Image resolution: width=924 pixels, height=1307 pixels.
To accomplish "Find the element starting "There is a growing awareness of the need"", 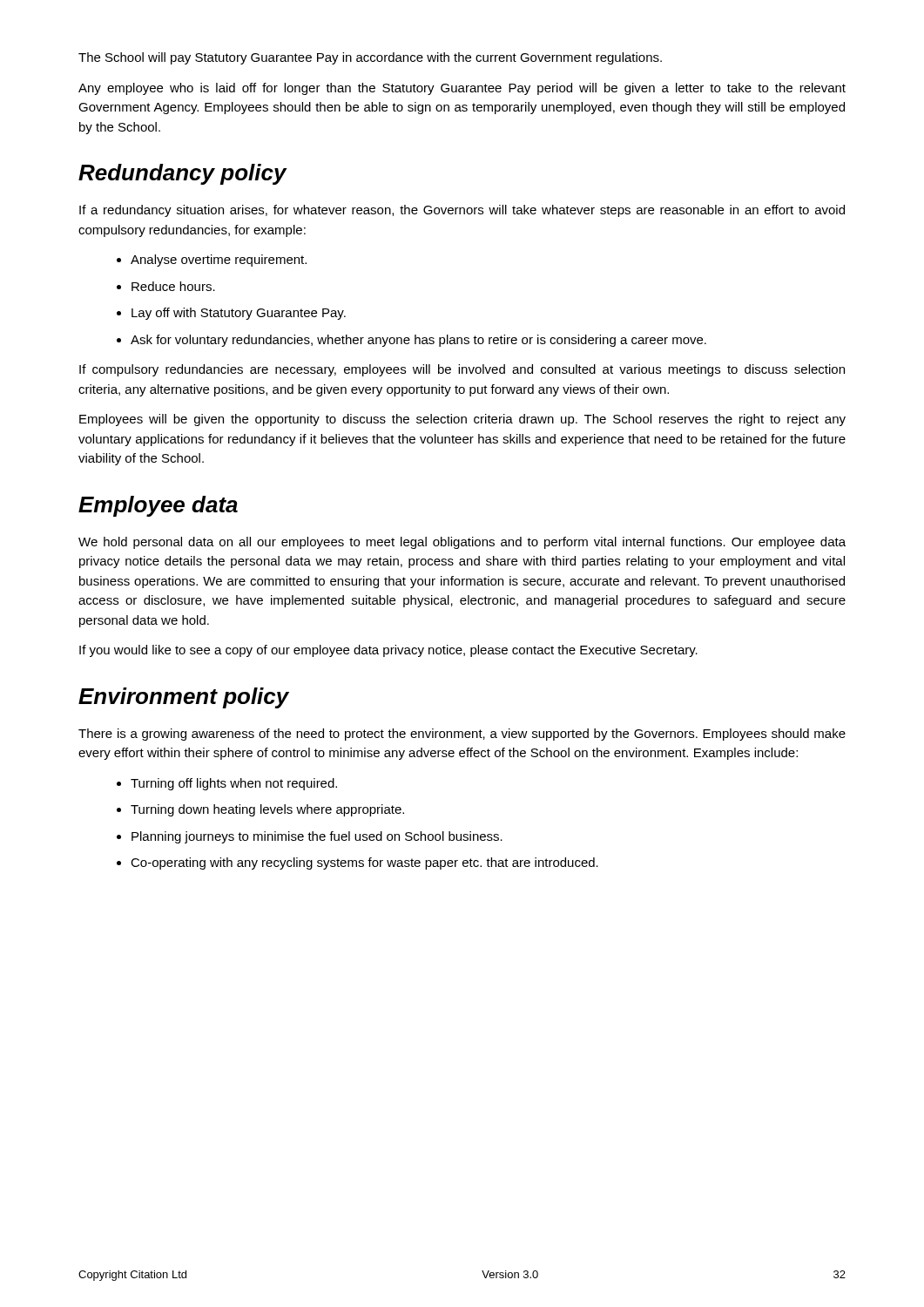I will point(462,743).
